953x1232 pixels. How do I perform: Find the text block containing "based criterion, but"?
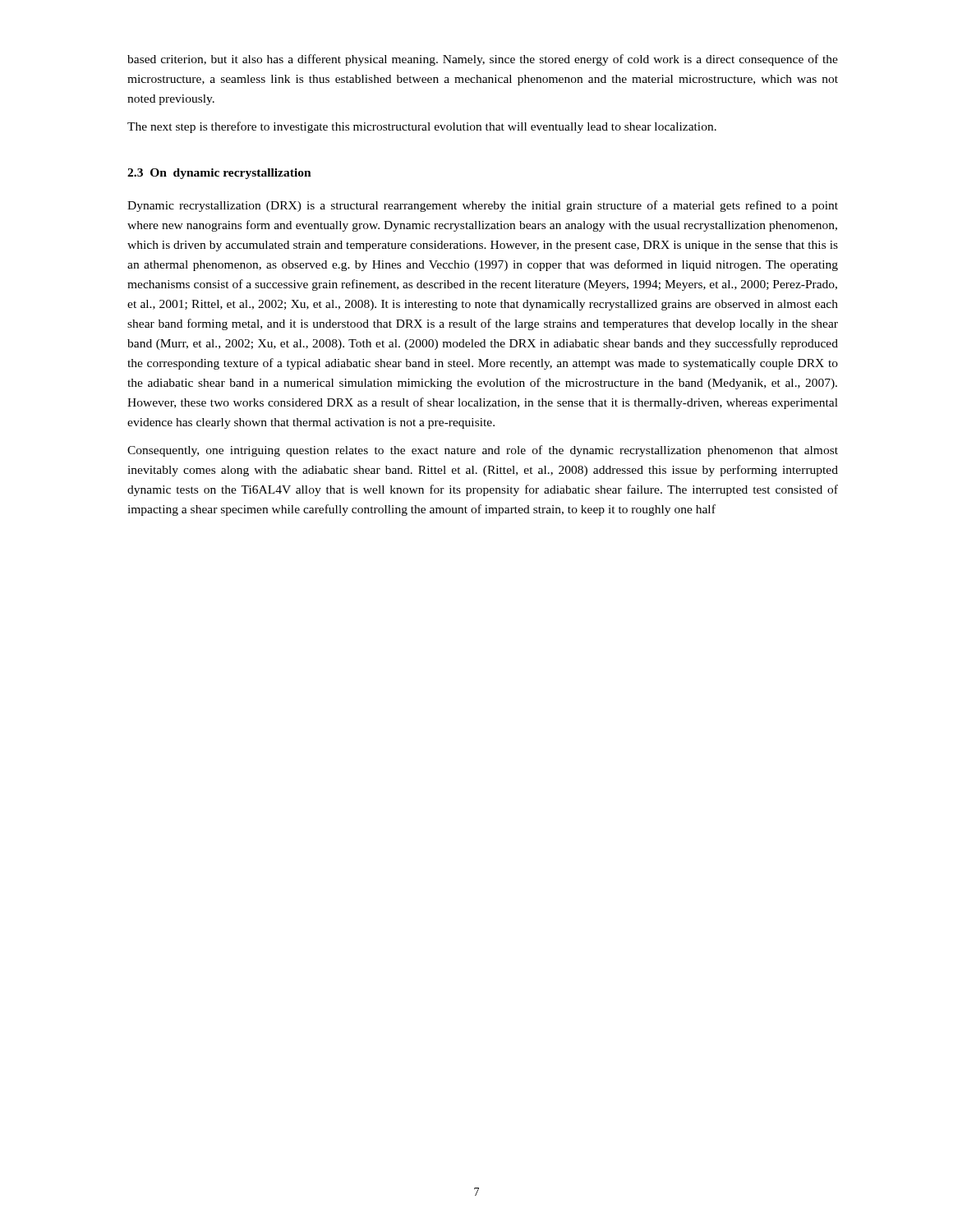tap(483, 79)
